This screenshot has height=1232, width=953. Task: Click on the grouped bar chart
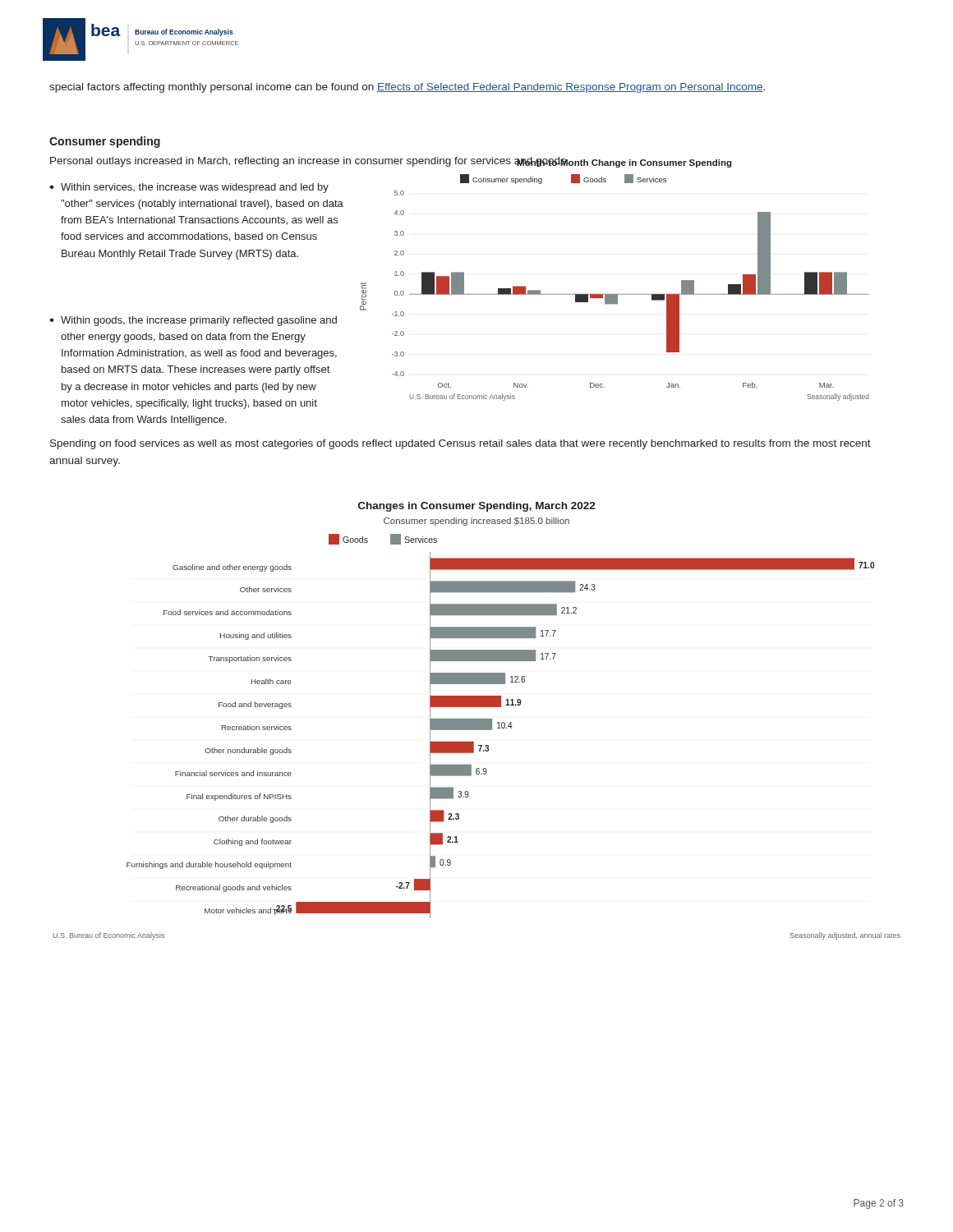coord(624,285)
